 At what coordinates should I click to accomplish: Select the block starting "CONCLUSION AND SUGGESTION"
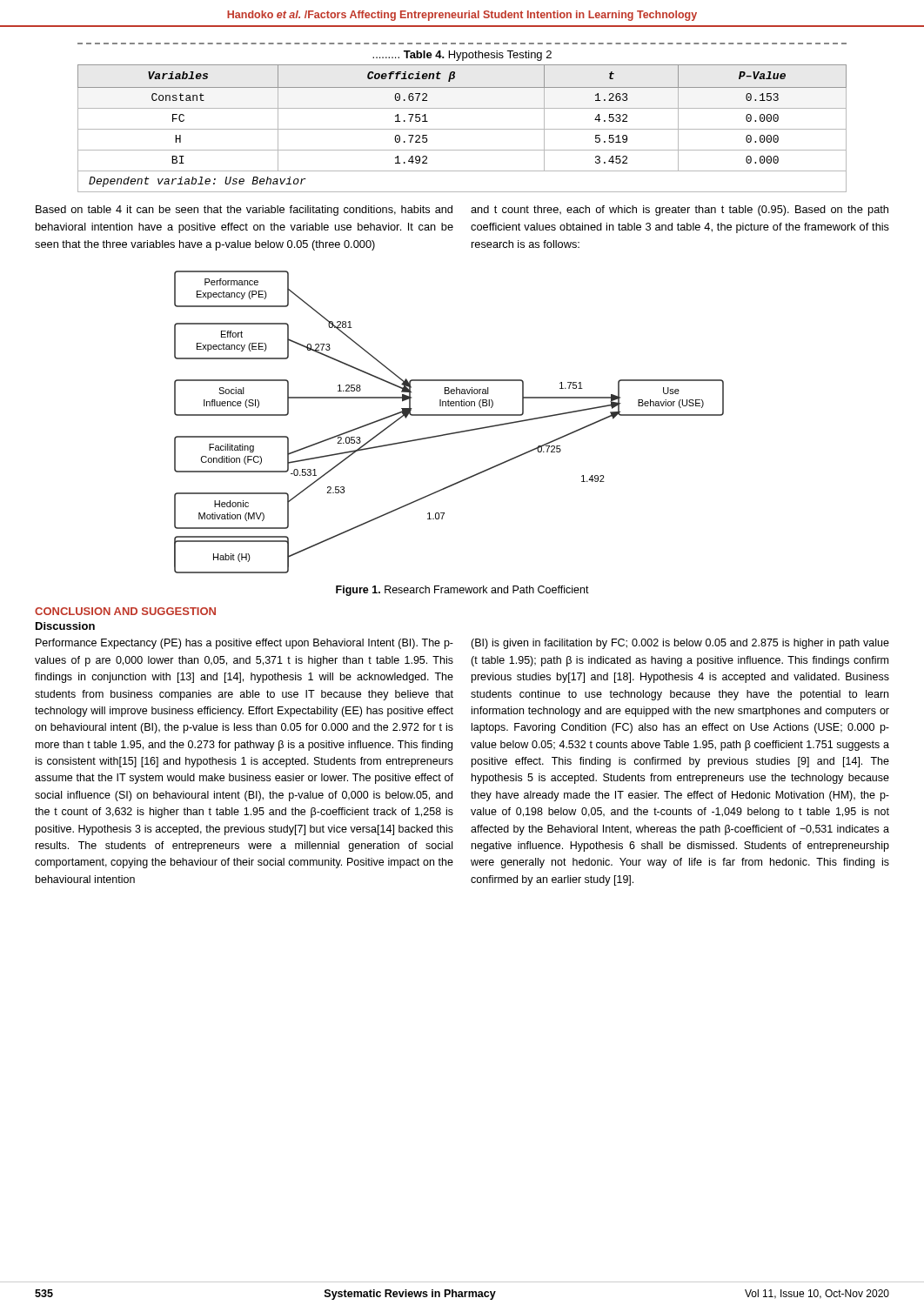pyautogui.click(x=126, y=612)
